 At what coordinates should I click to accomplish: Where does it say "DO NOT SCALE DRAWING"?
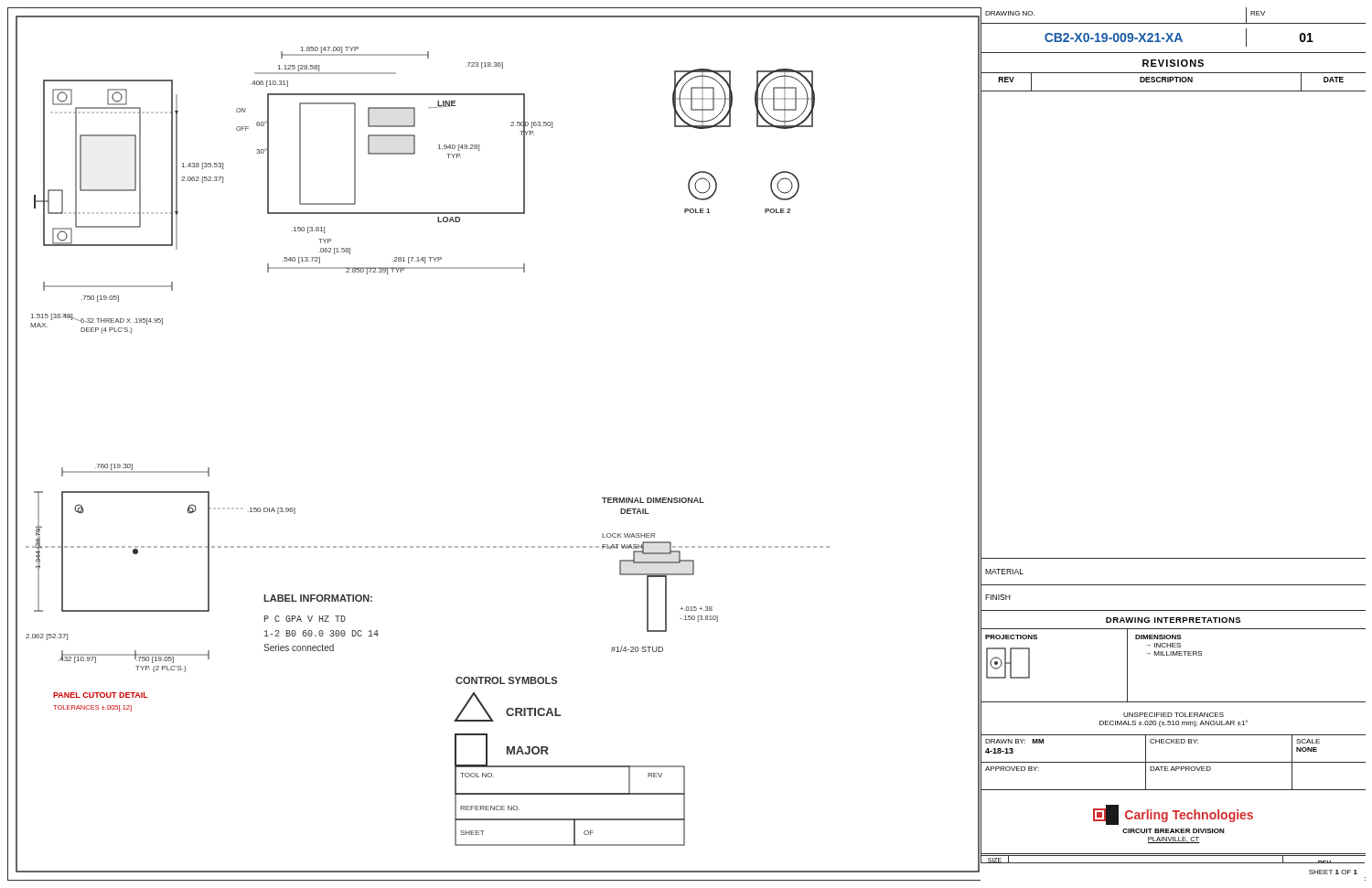tap(1174, 800)
